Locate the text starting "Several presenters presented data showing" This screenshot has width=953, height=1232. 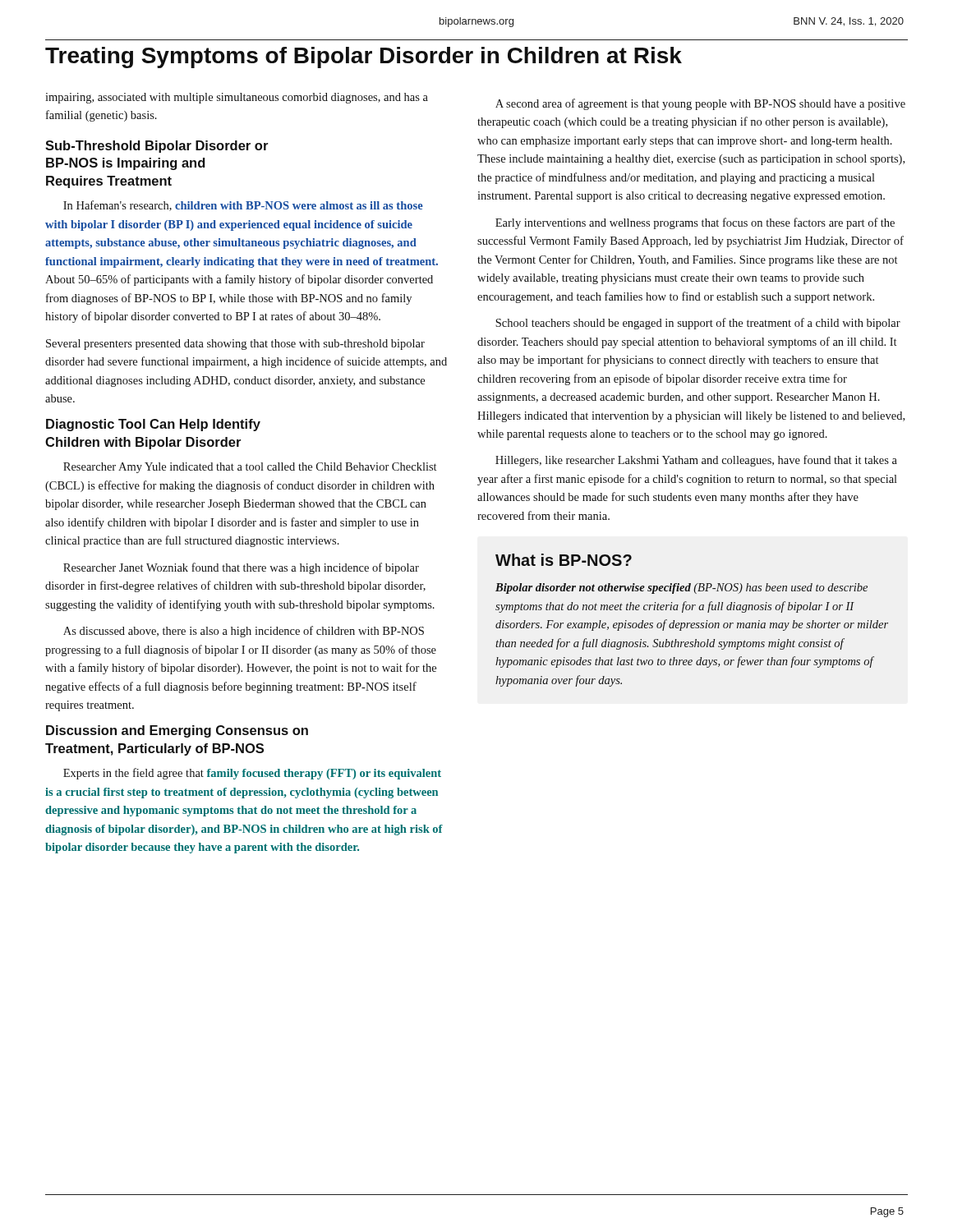[246, 371]
